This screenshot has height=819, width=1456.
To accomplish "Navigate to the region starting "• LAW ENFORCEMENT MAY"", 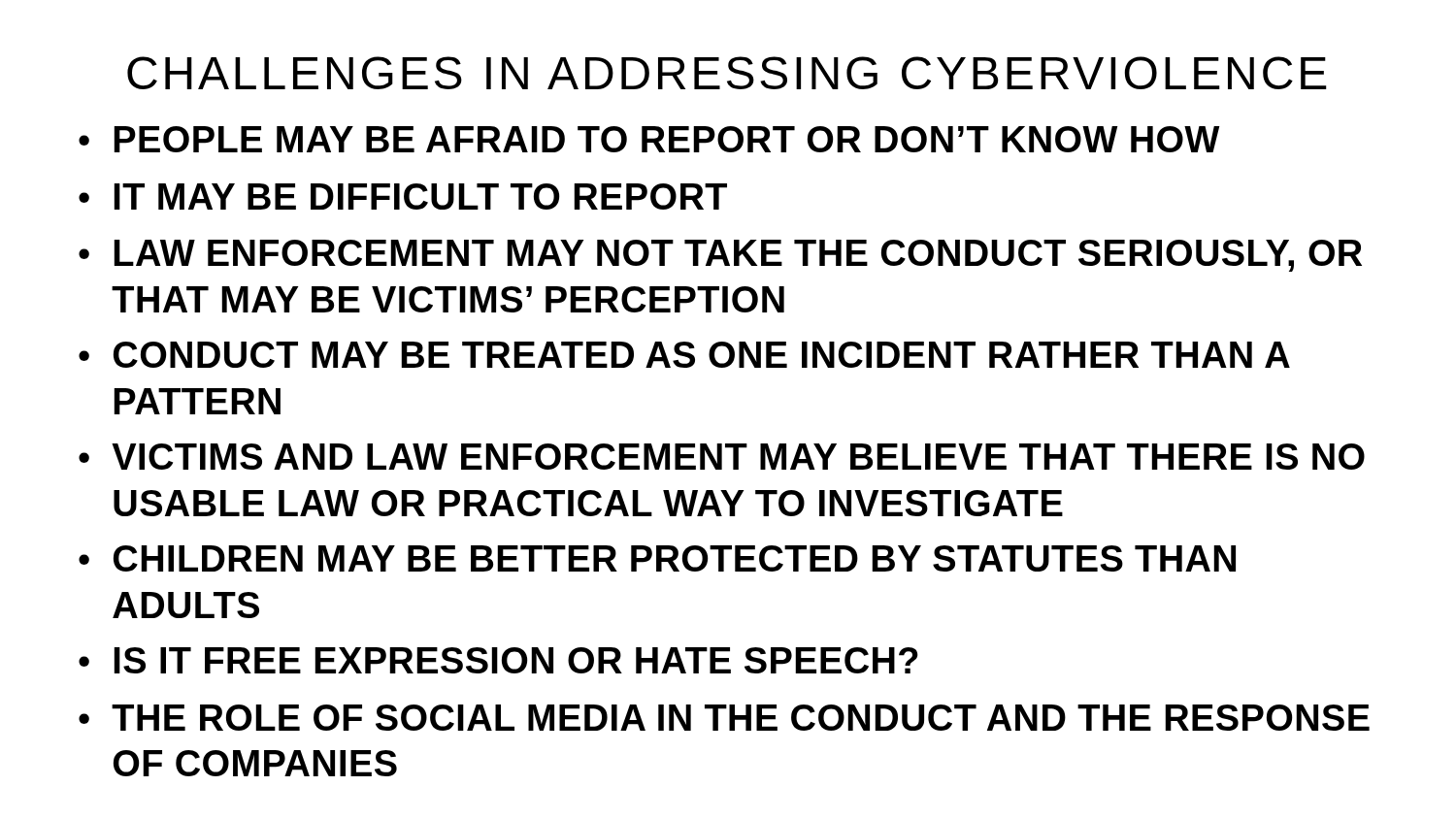I will point(728,277).
